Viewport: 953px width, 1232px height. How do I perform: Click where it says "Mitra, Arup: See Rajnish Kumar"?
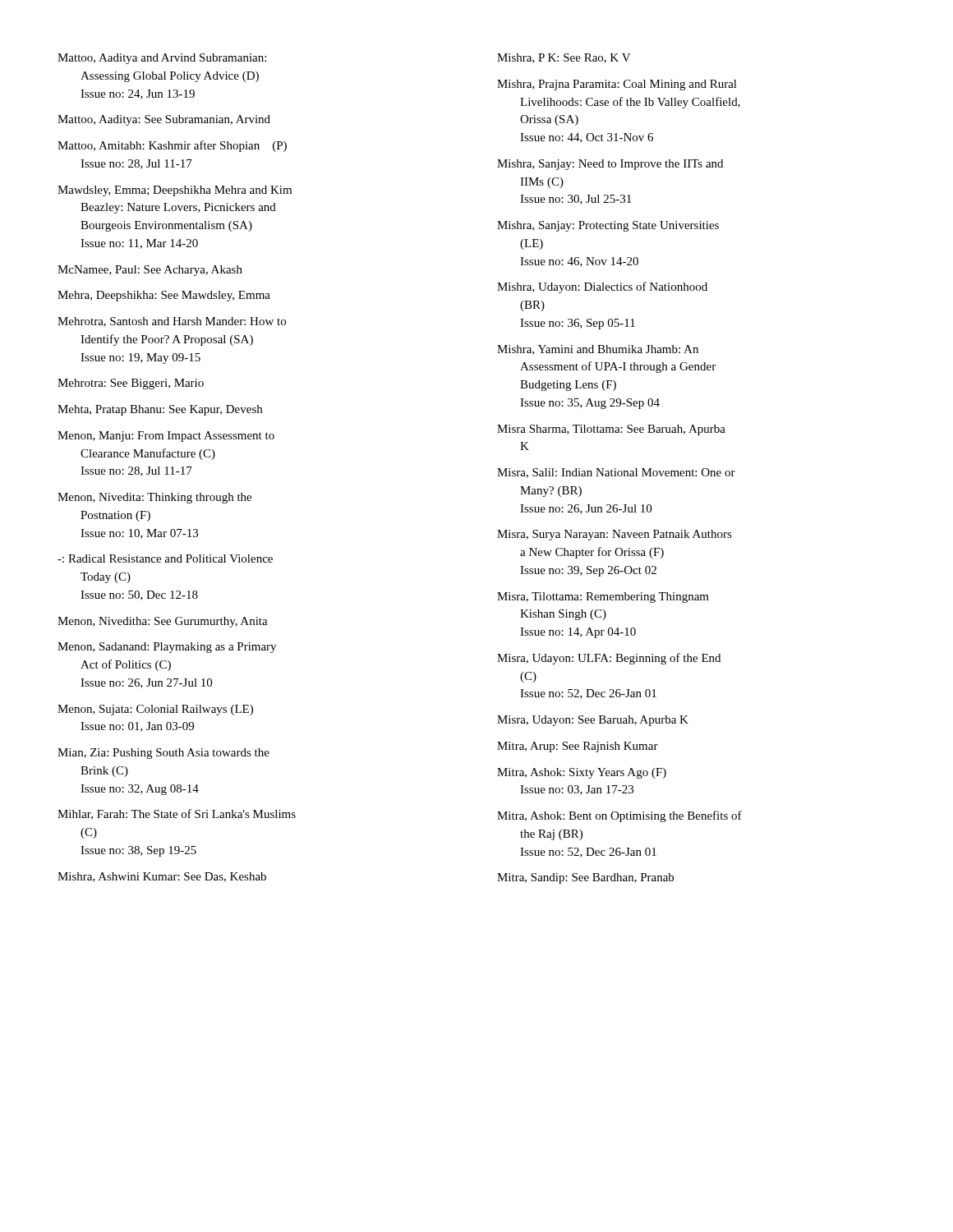click(578, 747)
